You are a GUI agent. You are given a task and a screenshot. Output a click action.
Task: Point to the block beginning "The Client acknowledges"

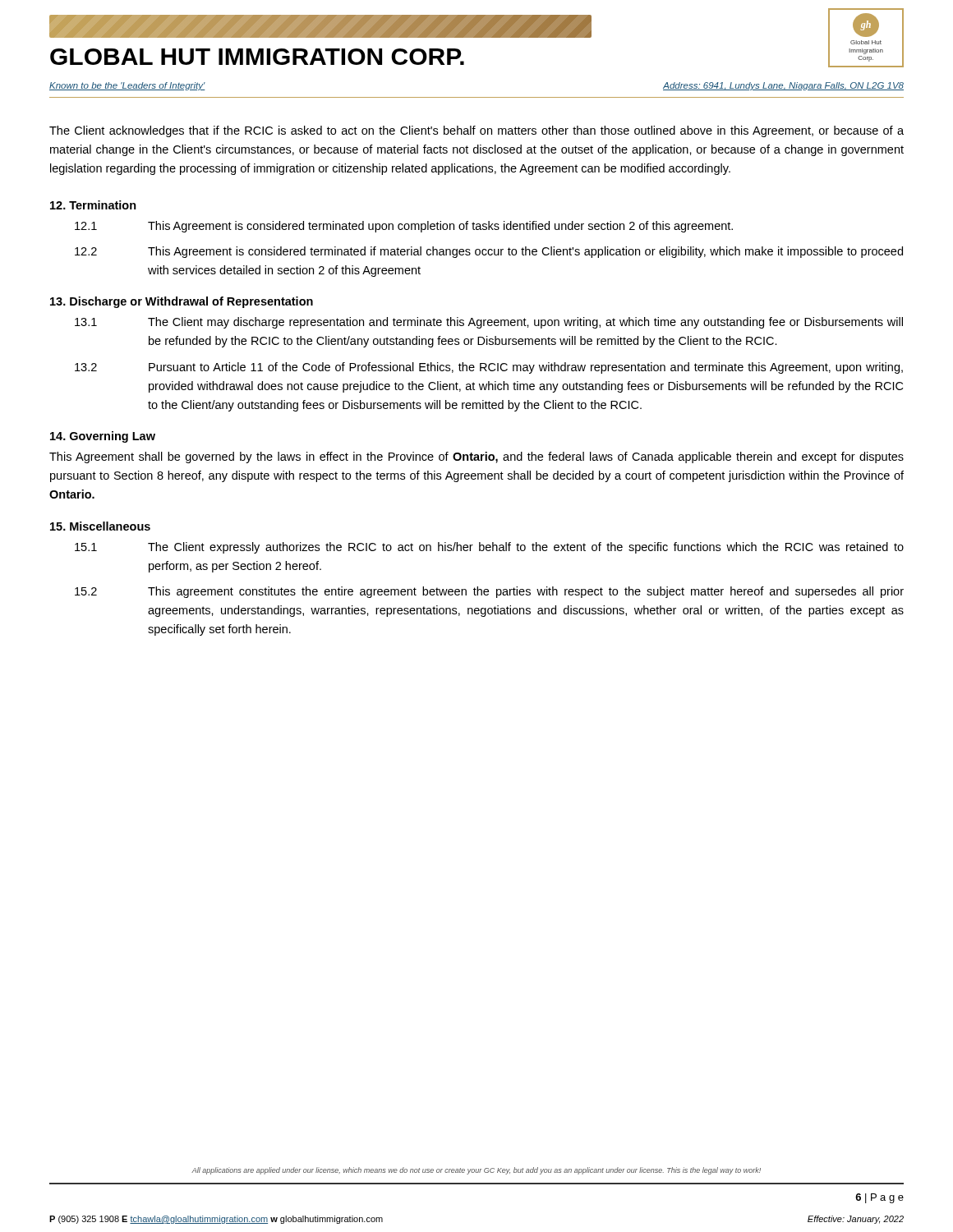point(476,150)
